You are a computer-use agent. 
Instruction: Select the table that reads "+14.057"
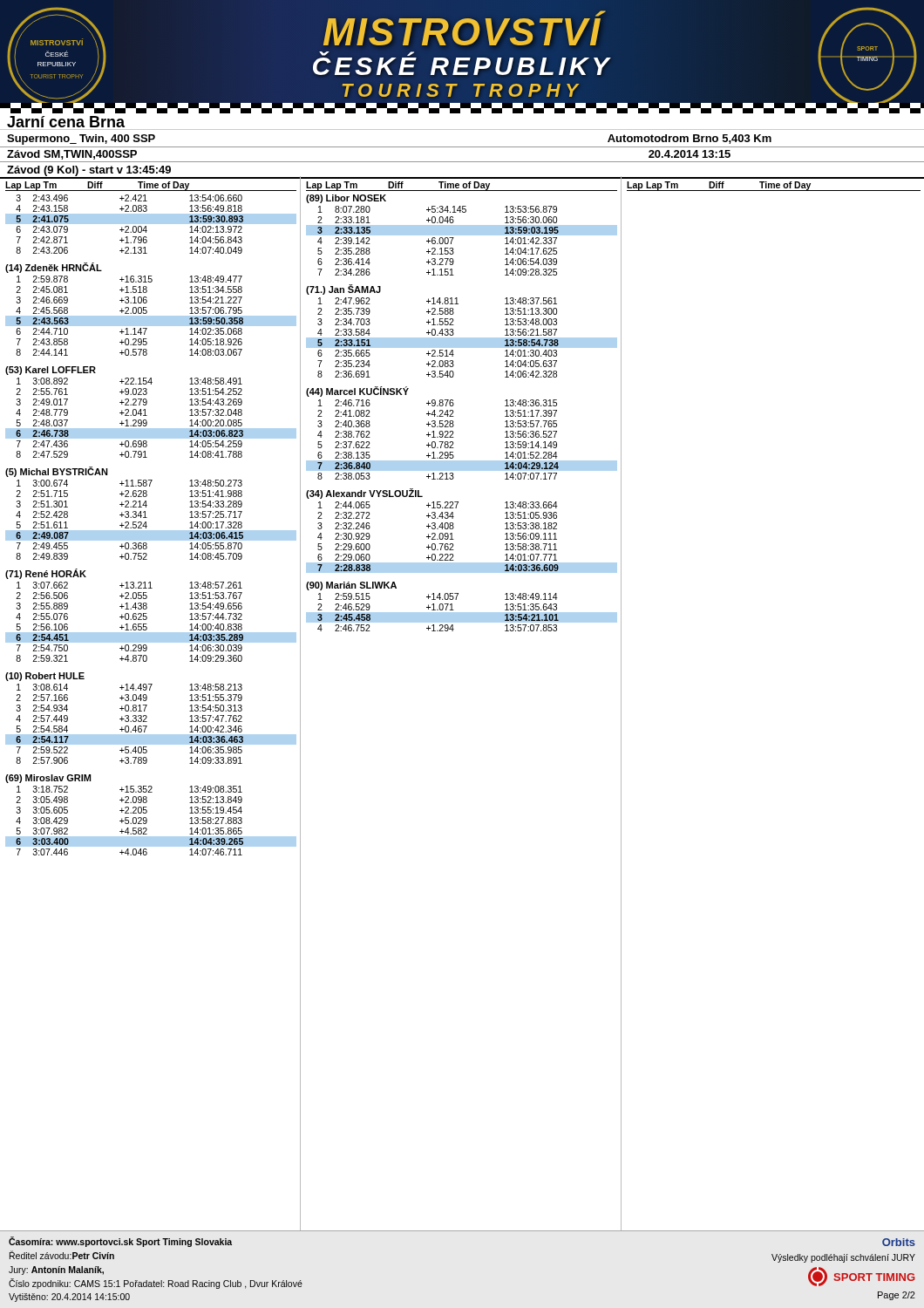tap(462, 606)
